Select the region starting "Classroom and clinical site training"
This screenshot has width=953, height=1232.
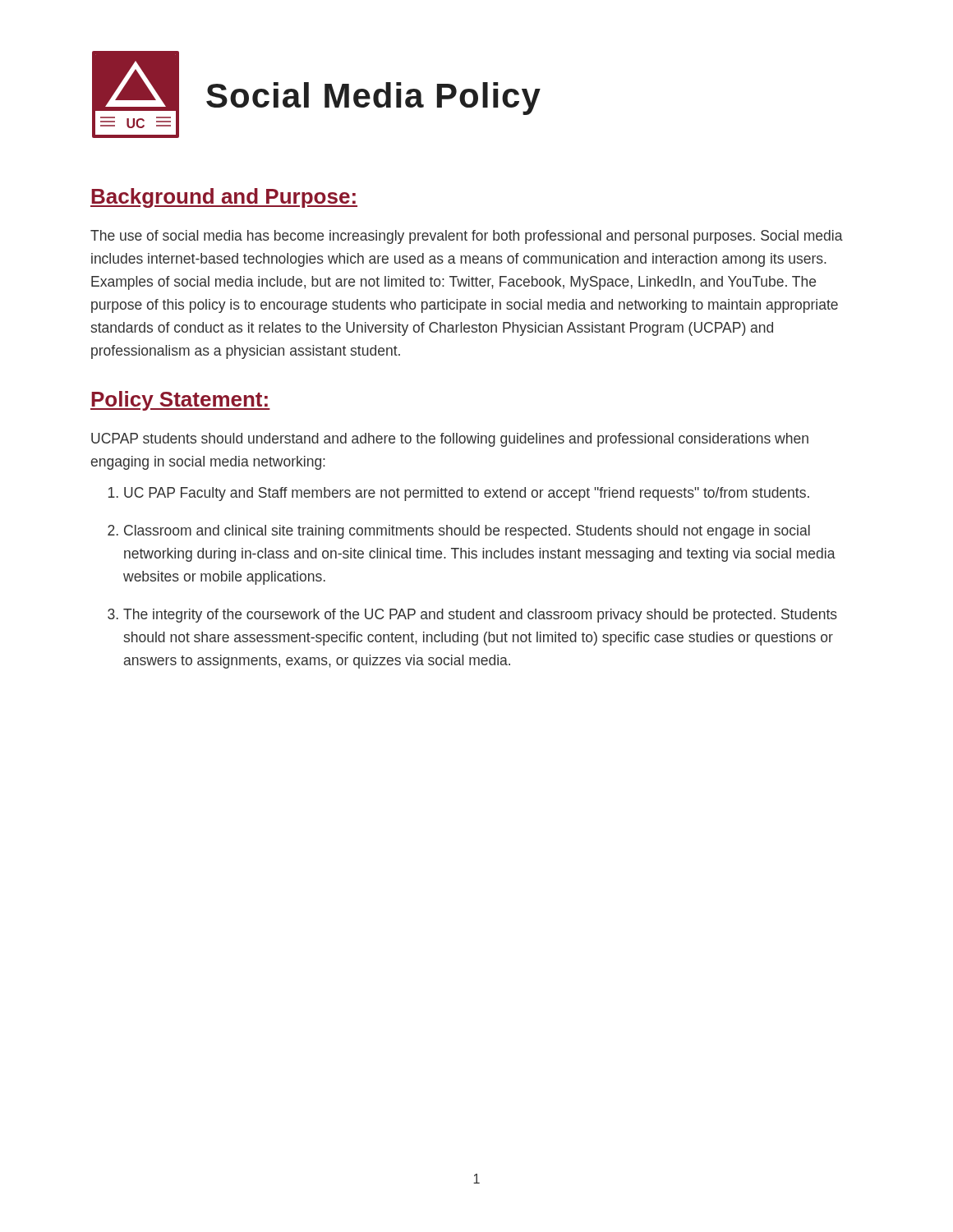(479, 554)
